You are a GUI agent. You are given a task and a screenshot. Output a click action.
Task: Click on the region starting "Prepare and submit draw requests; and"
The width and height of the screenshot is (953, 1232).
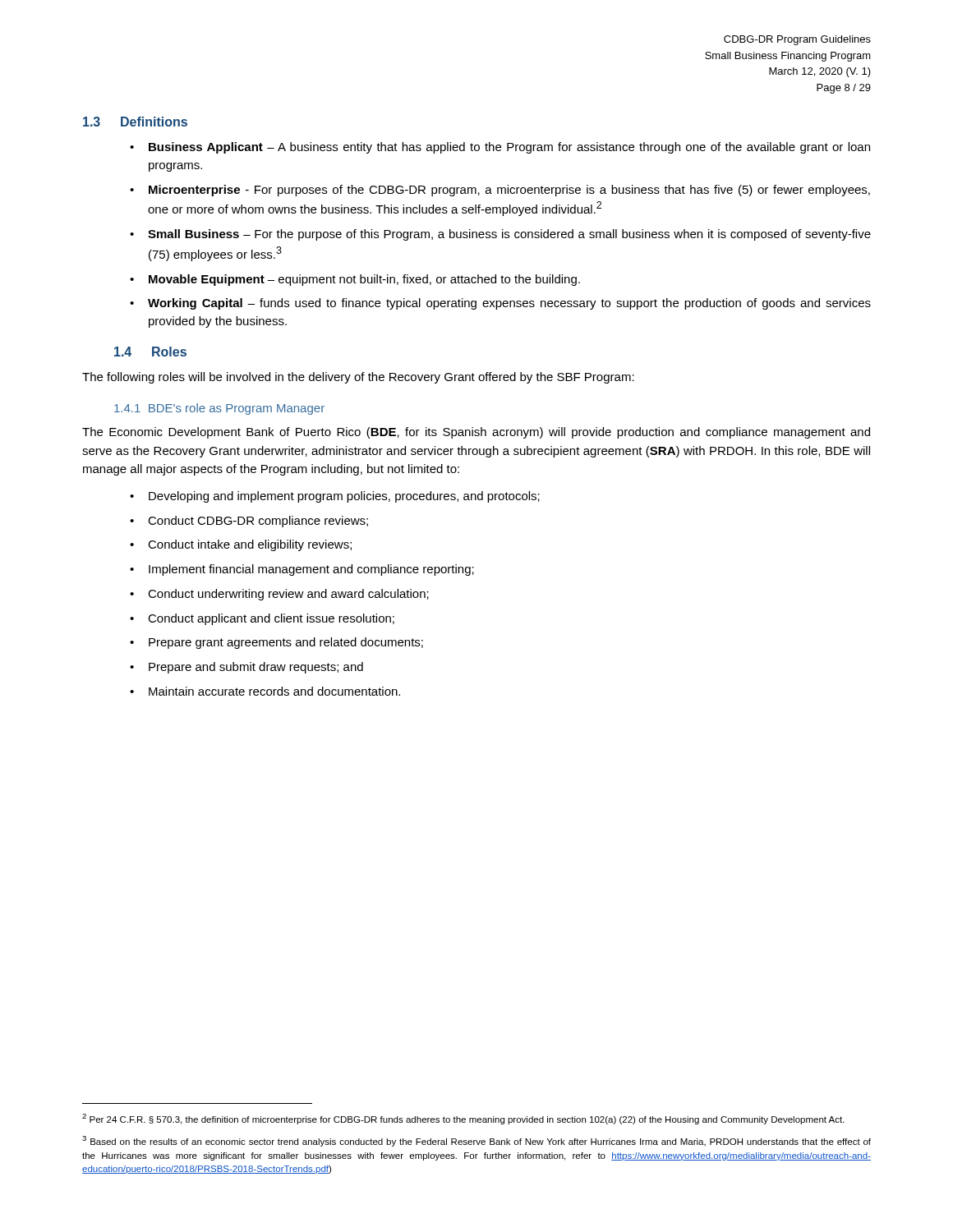256,667
